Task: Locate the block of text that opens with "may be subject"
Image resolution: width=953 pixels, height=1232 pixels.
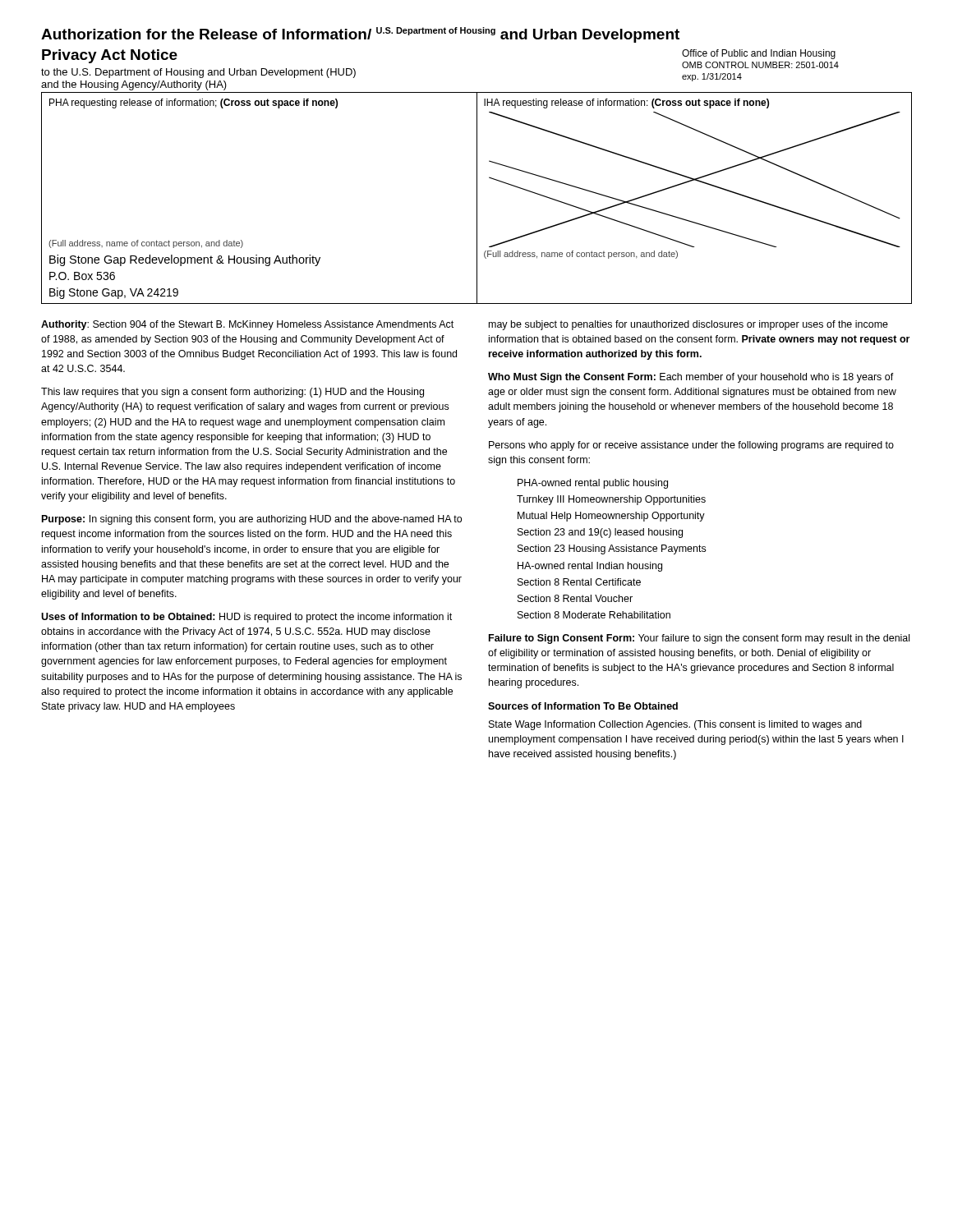Action: click(700, 392)
